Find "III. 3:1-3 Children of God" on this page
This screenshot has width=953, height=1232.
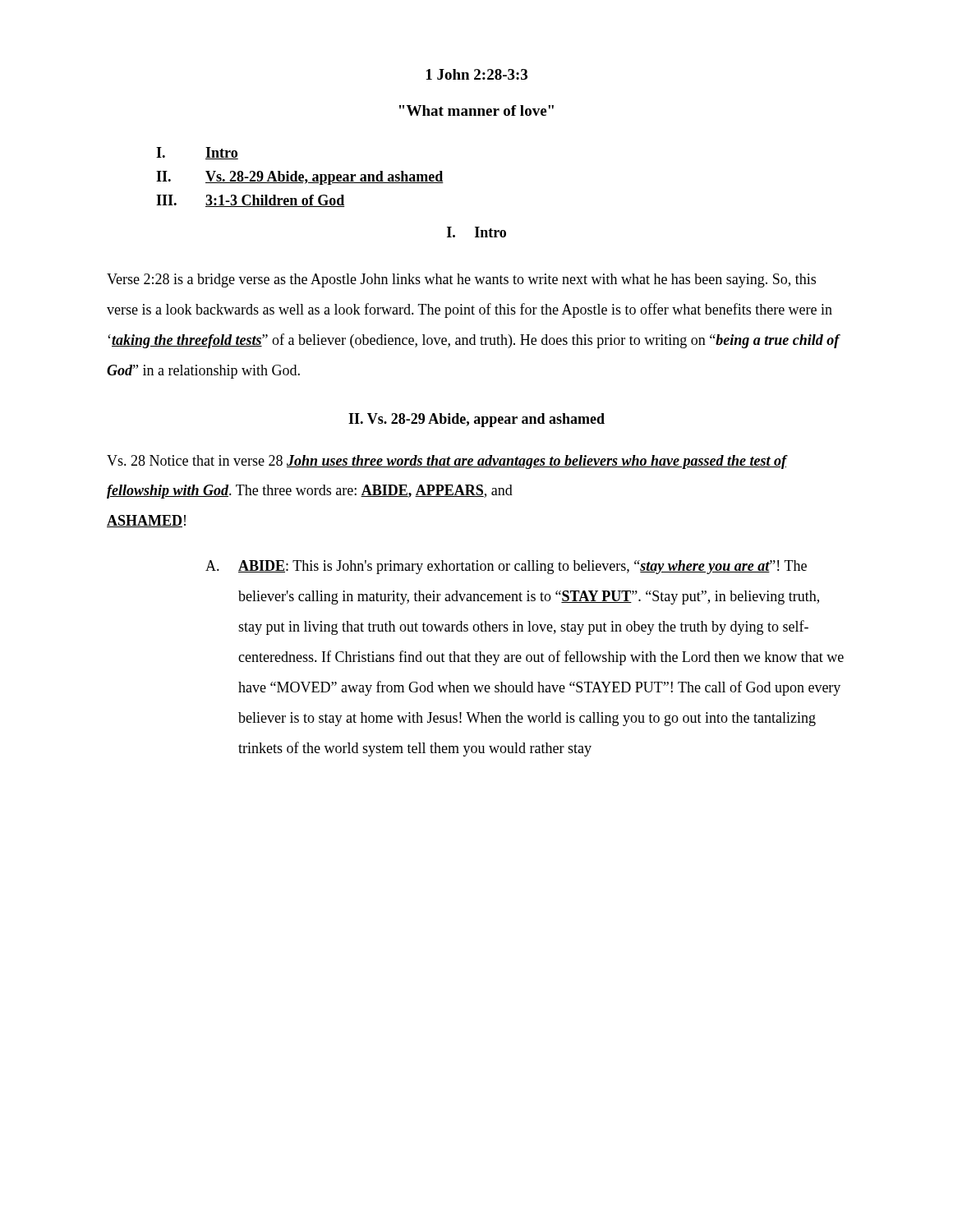pos(250,201)
